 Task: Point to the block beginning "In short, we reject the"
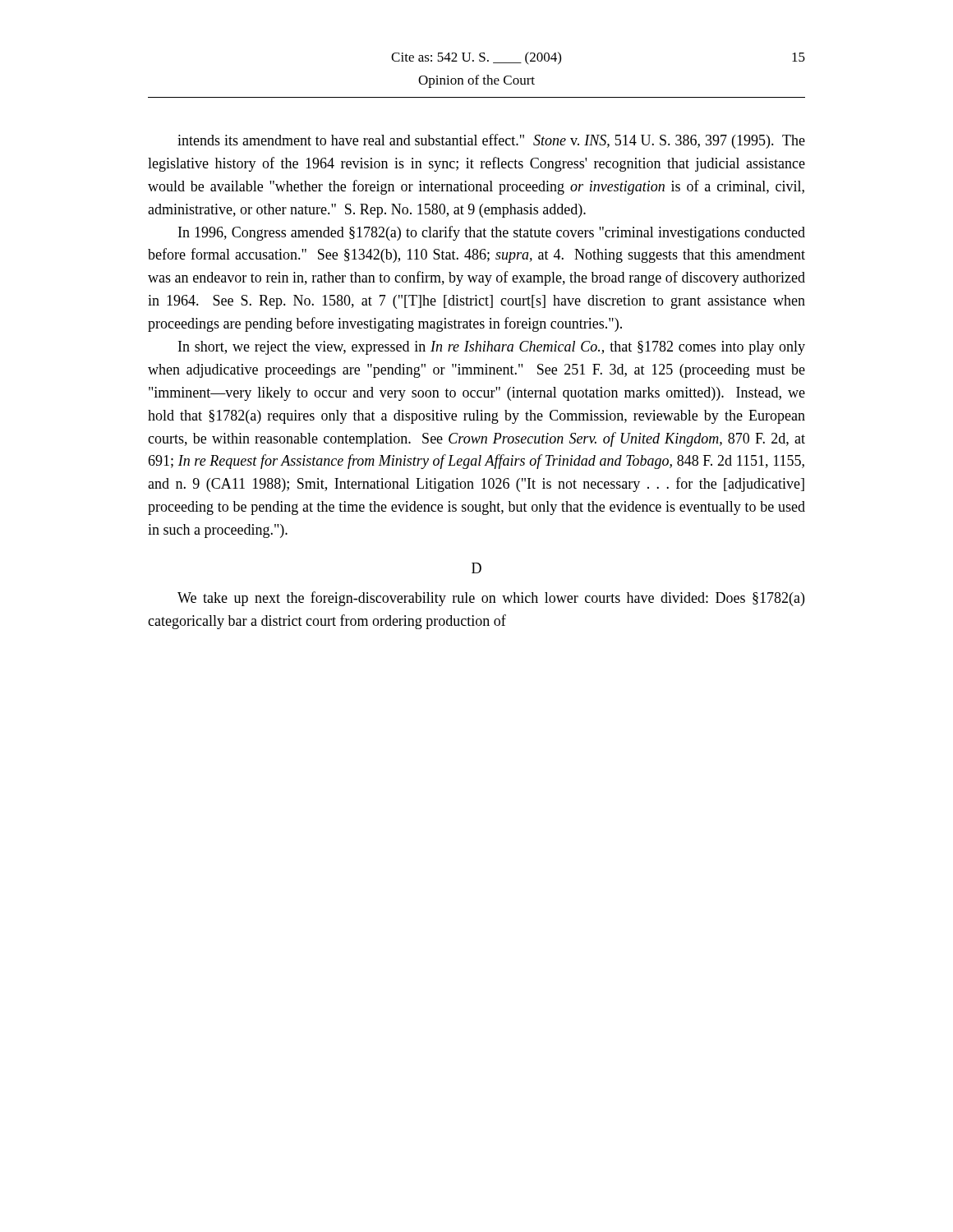476,439
